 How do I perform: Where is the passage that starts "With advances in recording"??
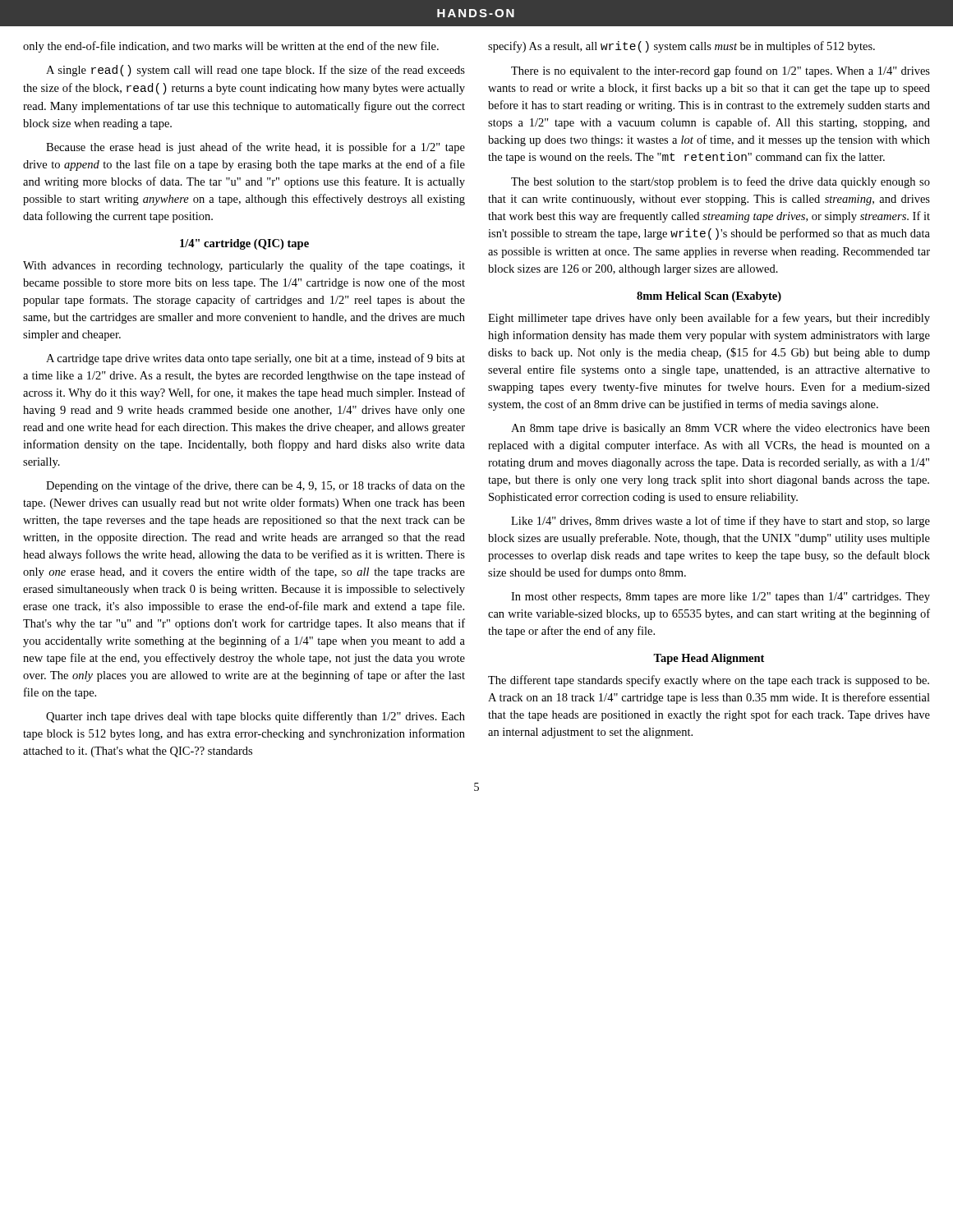click(244, 300)
